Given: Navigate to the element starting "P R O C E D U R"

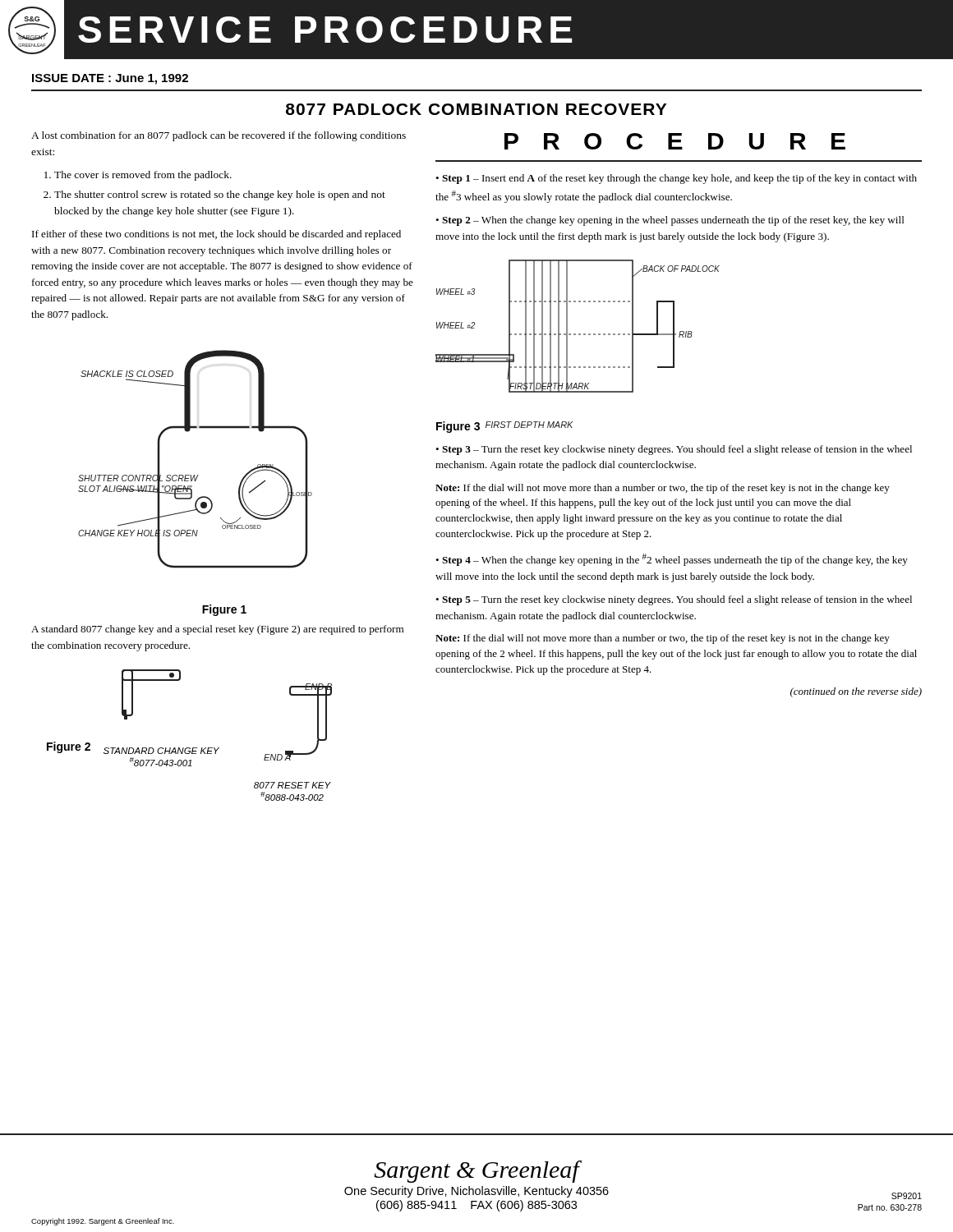Looking at the screenshot, I should [679, 141].
